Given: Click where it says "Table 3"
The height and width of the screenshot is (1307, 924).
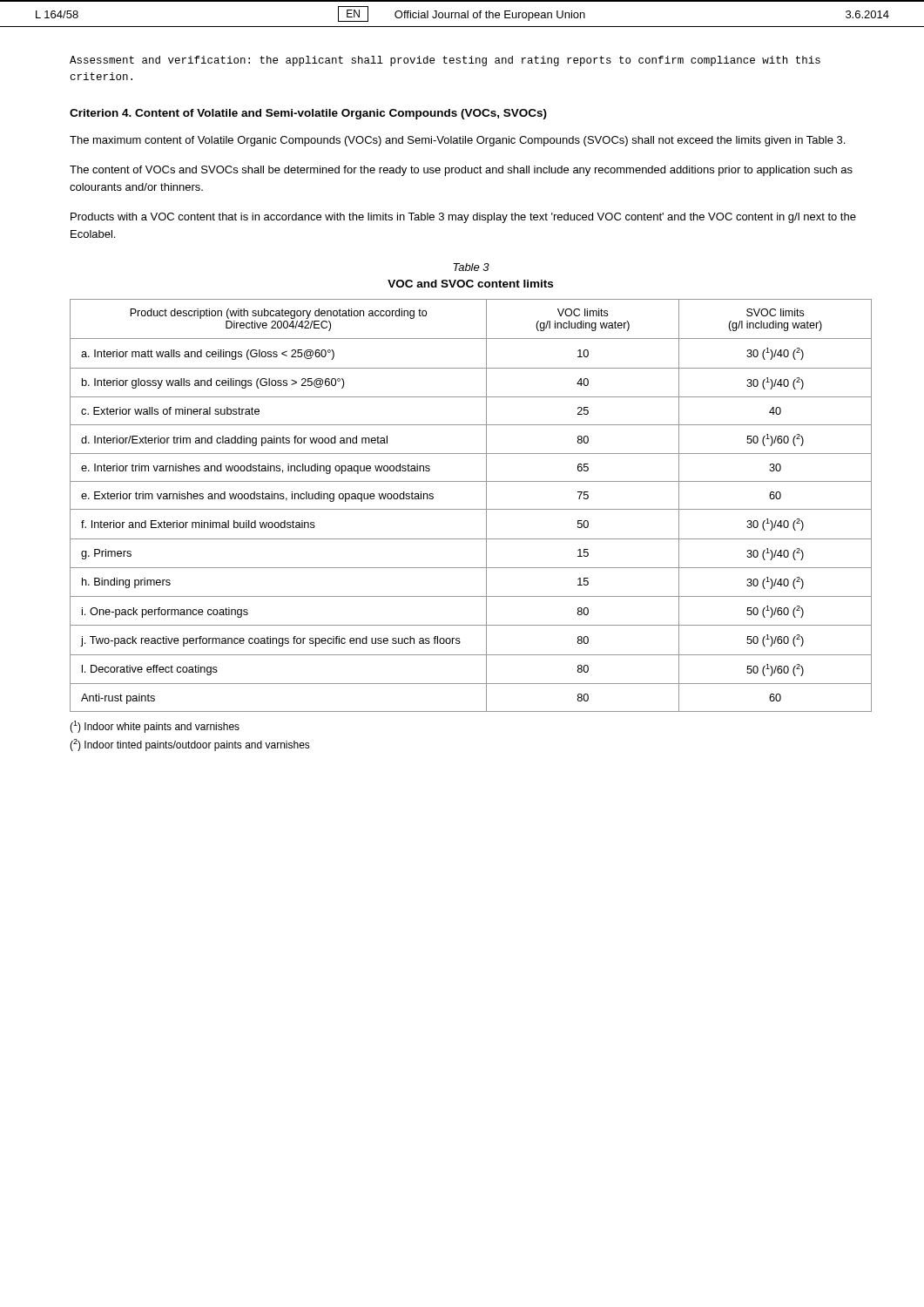Looking at the screenshot, I should 471,267.
